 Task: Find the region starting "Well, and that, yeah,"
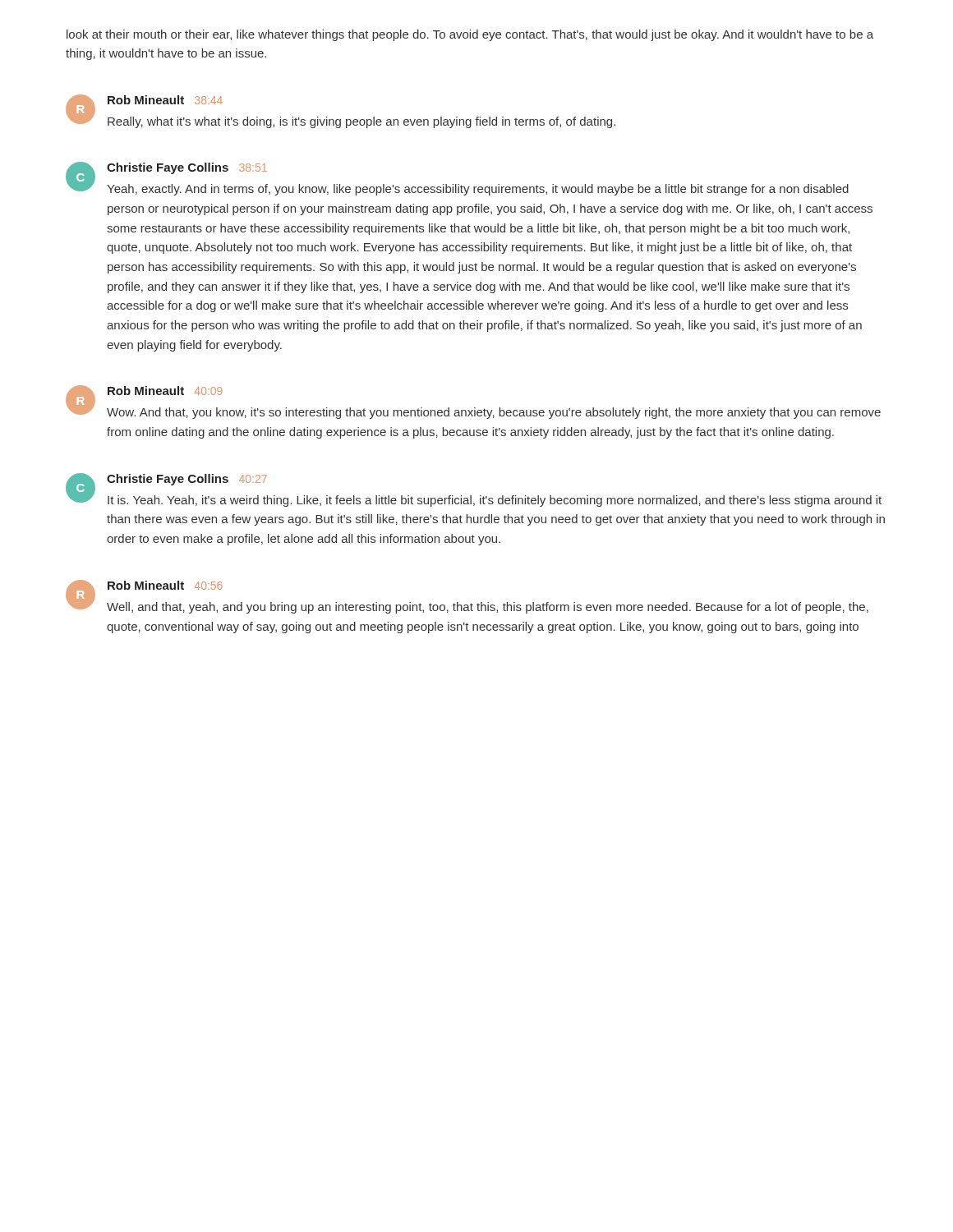click(488, 616)
